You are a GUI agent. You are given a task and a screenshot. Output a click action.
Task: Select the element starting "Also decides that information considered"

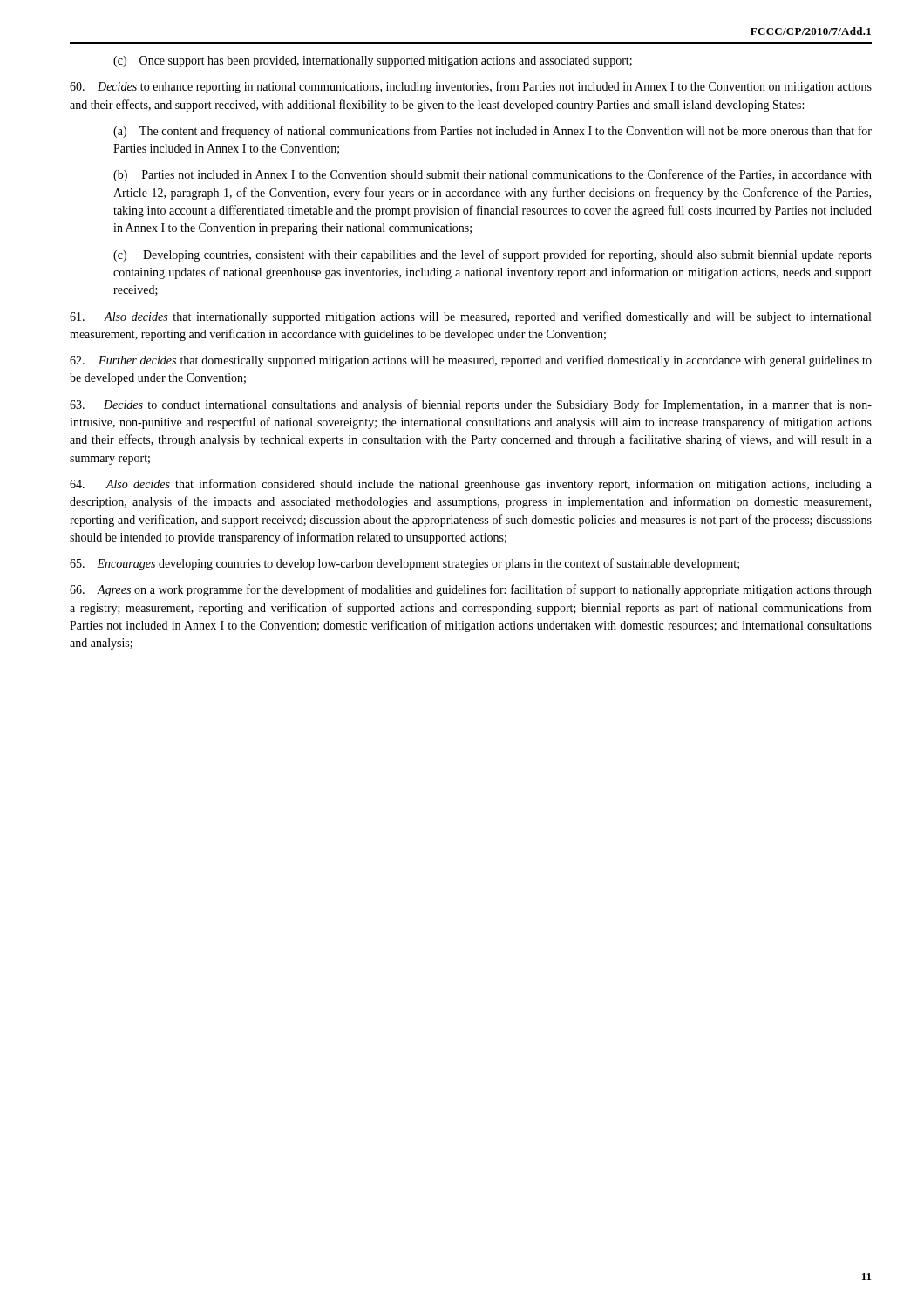point(471,511)
